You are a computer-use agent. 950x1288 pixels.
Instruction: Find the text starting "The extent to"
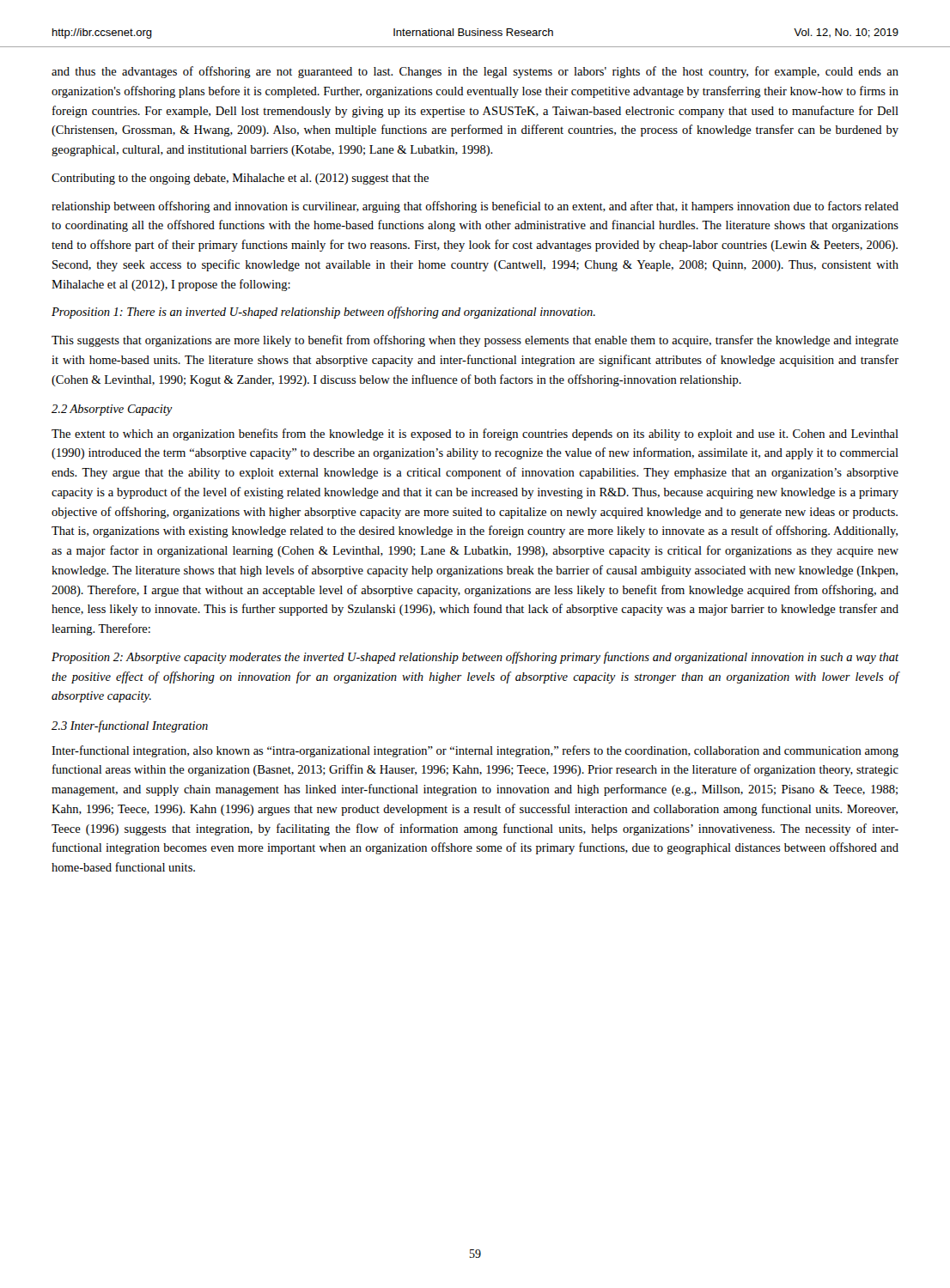475,531
